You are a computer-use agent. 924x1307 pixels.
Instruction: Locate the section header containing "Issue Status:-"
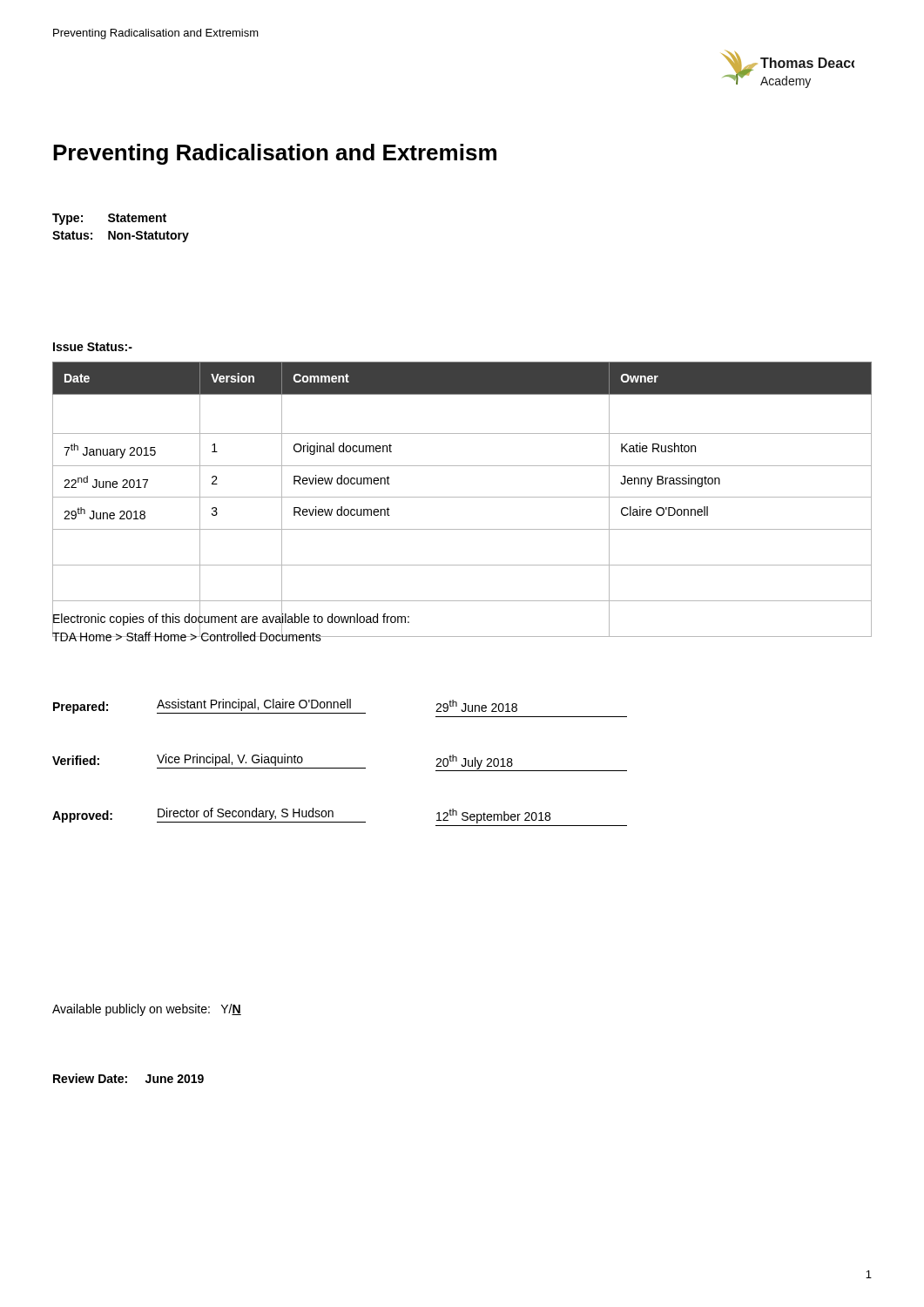pyautogui.click(x=92, y=347)
